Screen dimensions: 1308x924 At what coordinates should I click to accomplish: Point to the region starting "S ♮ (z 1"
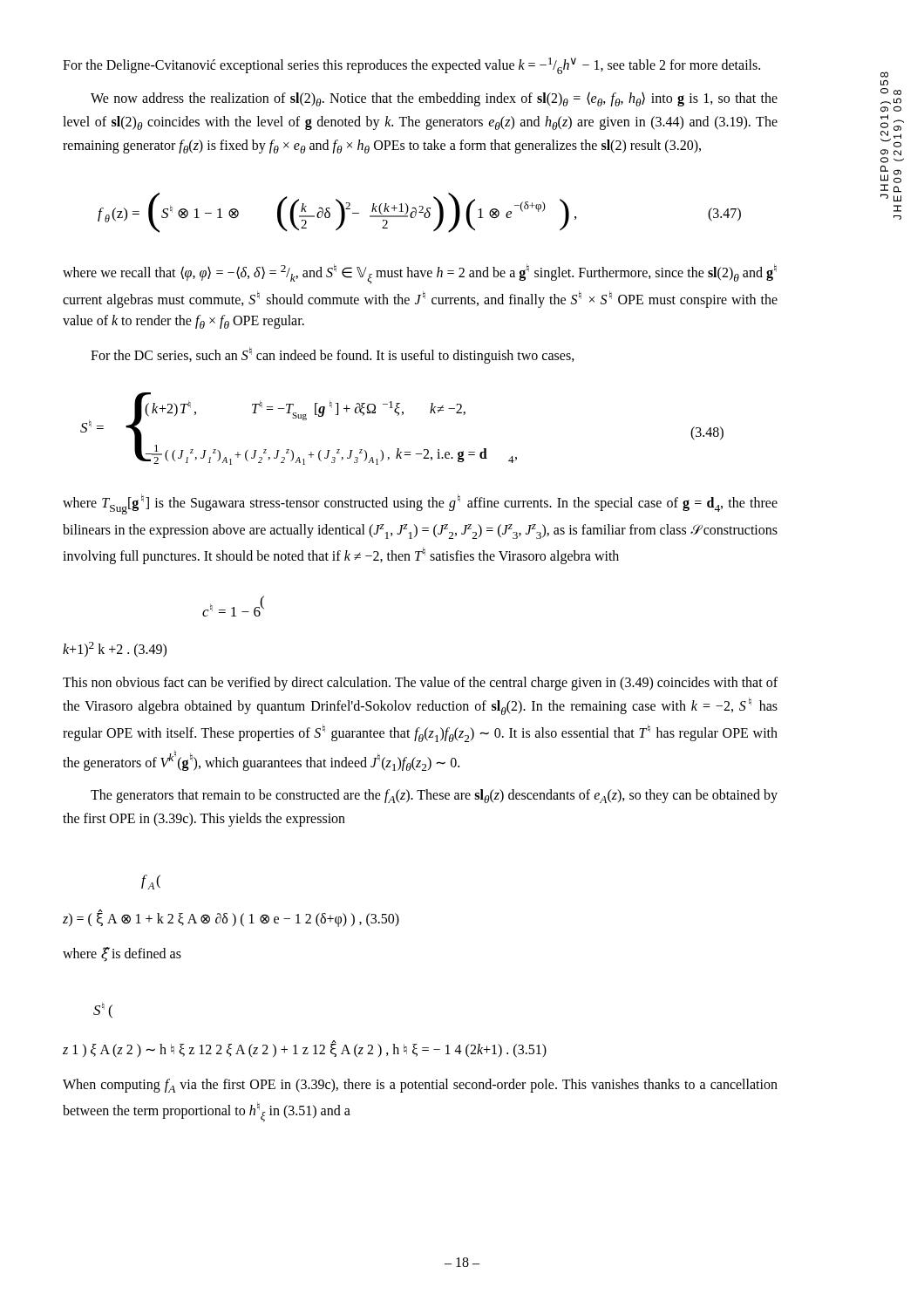[x=103, y=1010]
